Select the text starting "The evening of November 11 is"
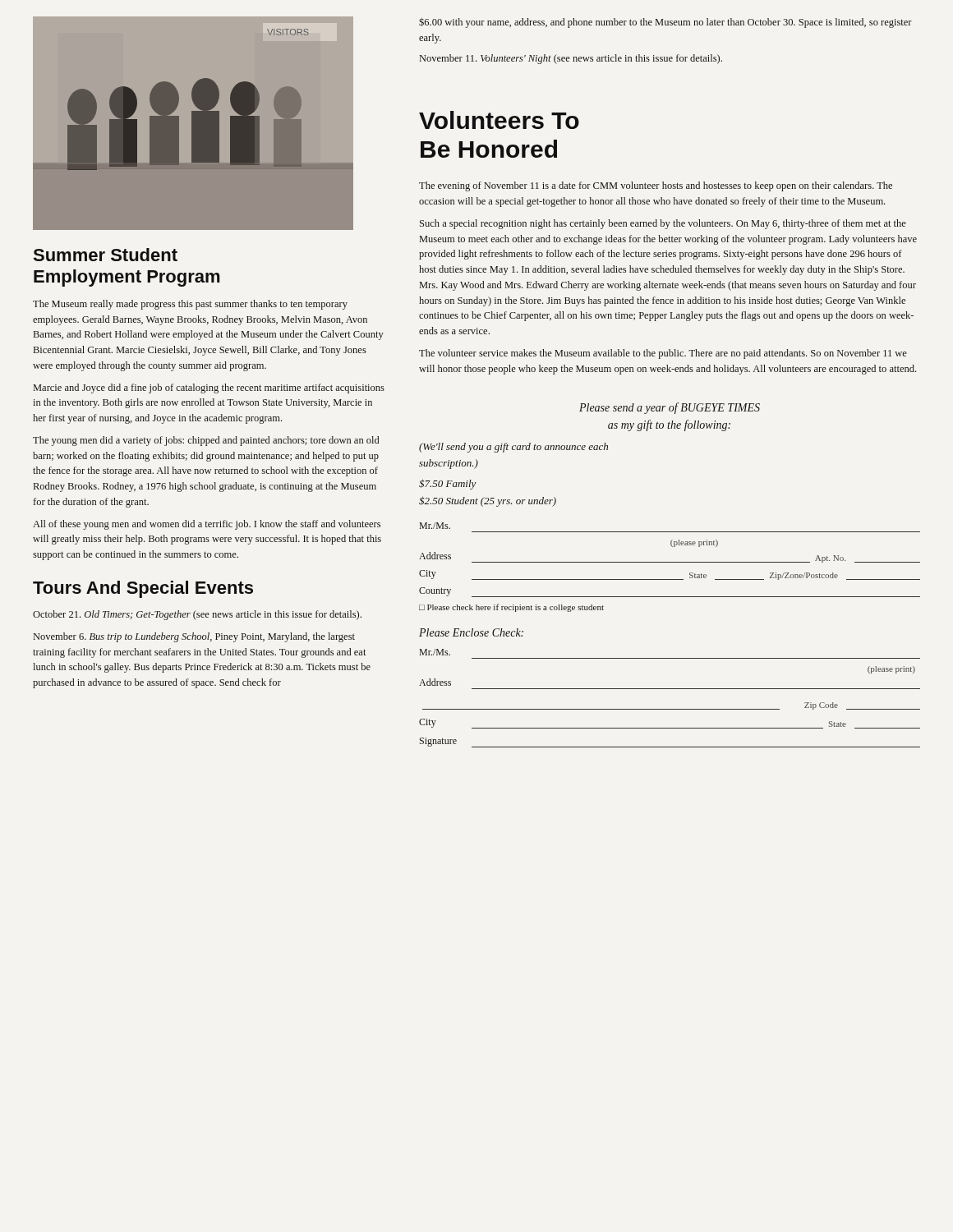The height and width of the screenshot is (1232, 953). coord(656,194)
